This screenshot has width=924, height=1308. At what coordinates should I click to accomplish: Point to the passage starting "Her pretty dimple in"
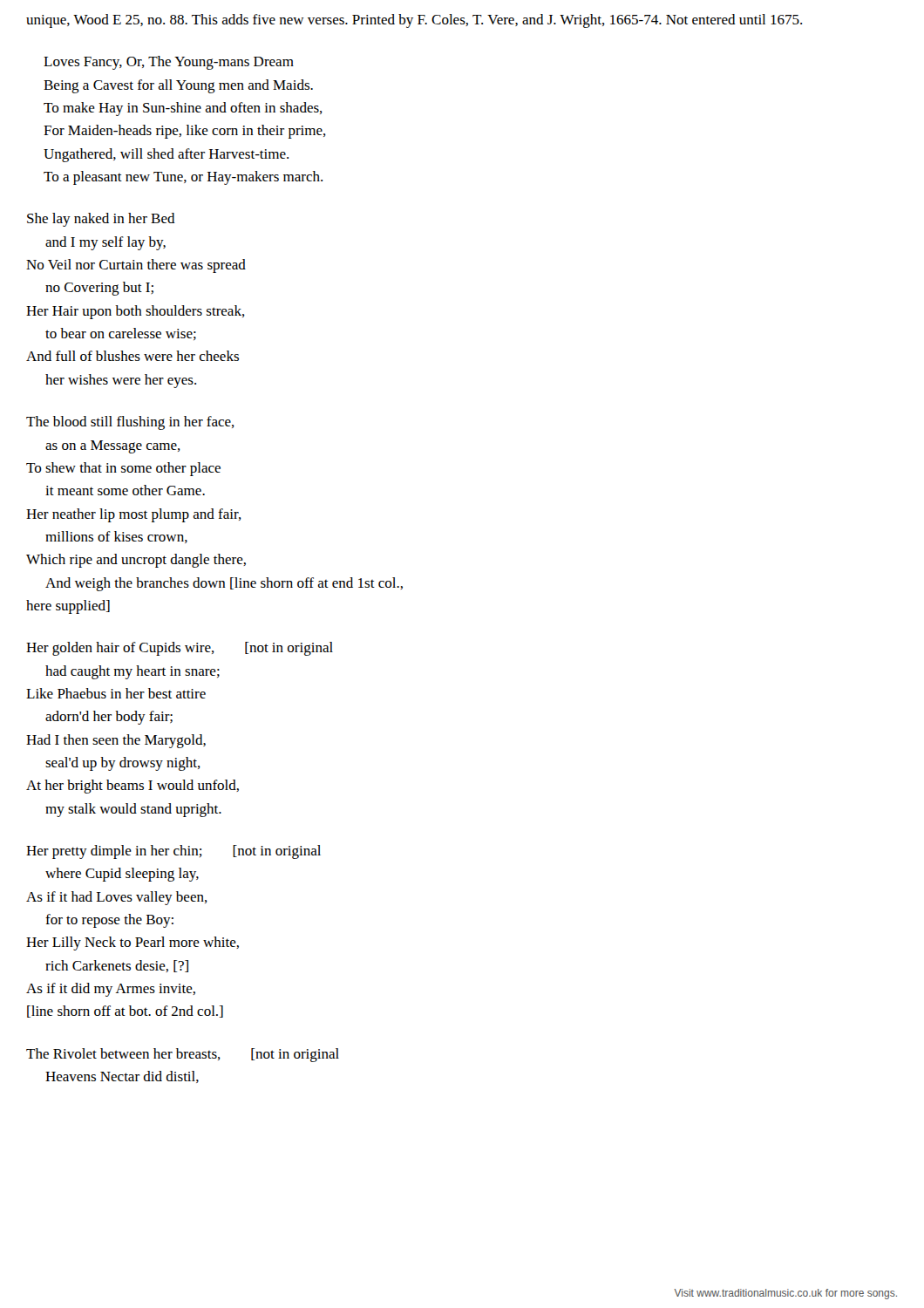174,931
